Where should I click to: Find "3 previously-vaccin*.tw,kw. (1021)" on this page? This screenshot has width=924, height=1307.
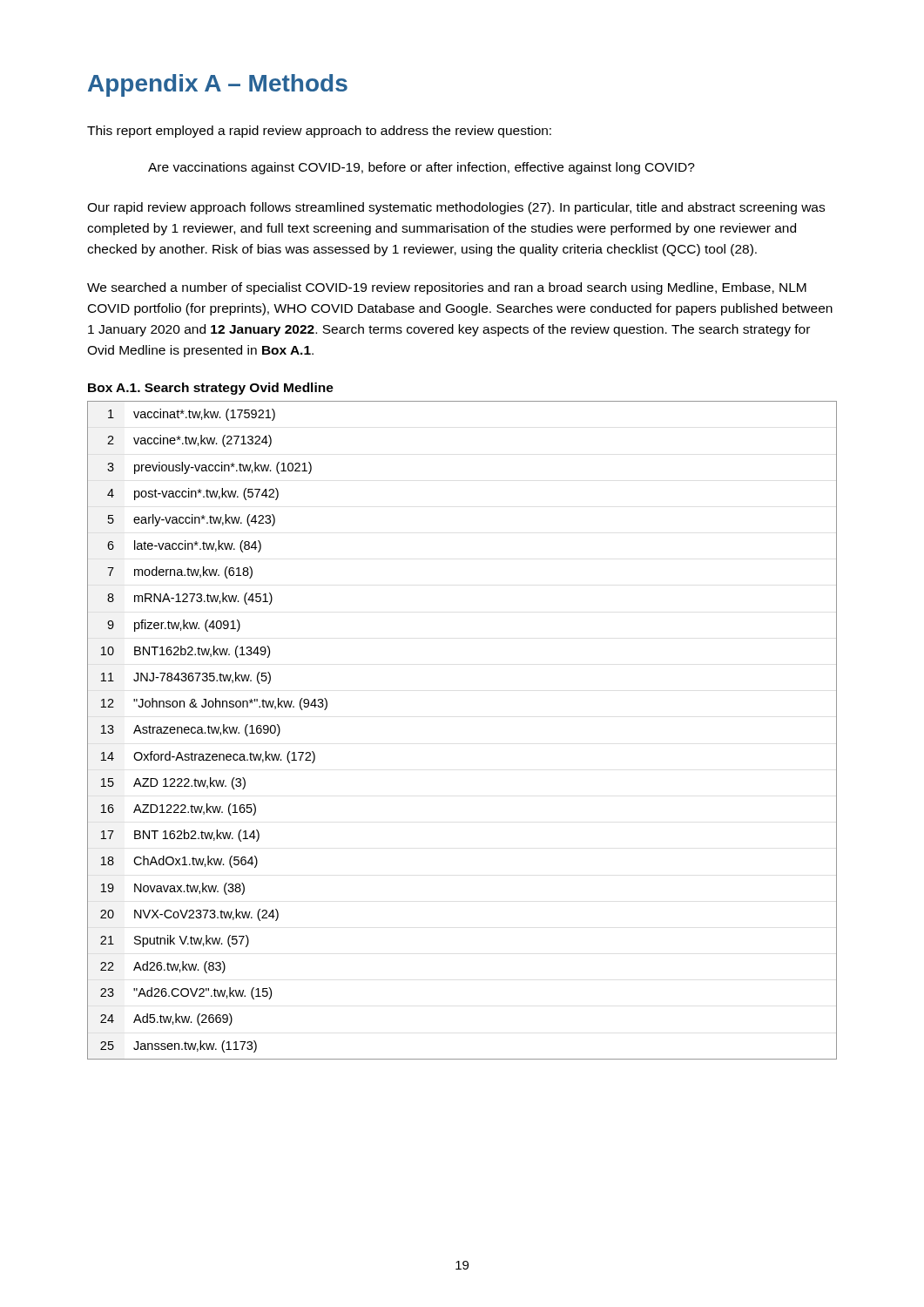[204, 467]
